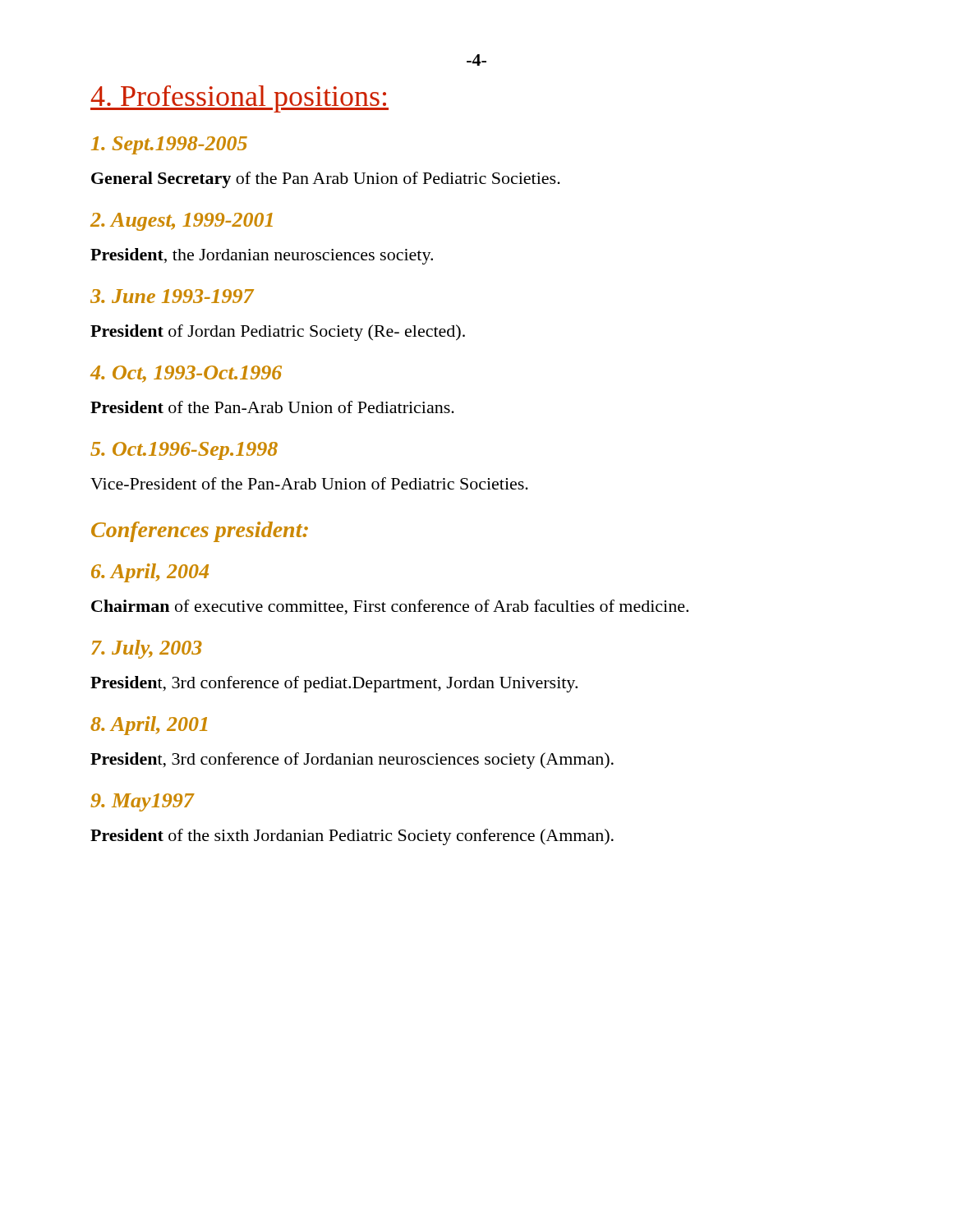Select the section header that says "5. Oct.1996-Sep.1998"

pyautogui.click(x=184, y=449)
